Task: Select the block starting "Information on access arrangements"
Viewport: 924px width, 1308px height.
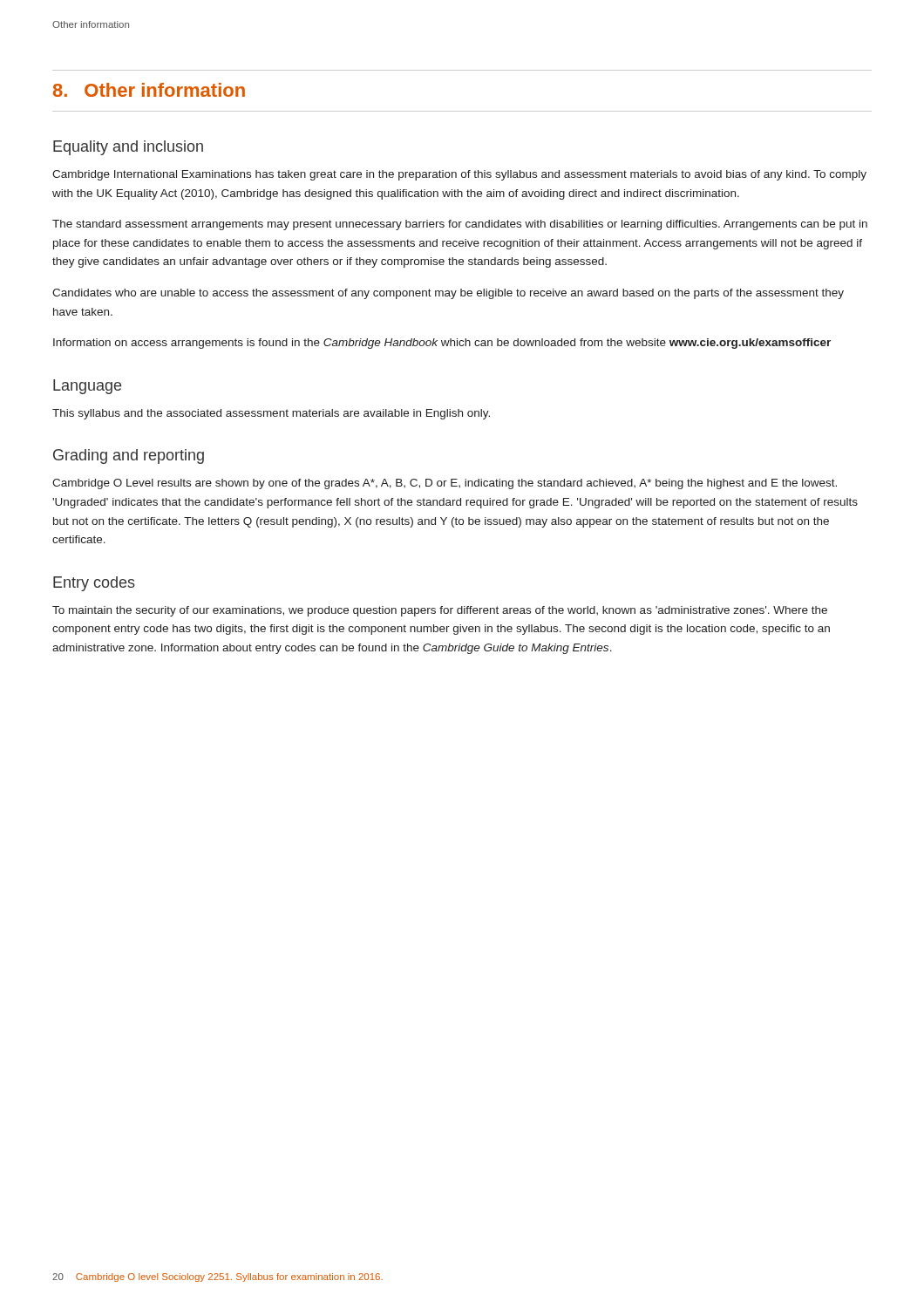Action: tap(442, 342)
